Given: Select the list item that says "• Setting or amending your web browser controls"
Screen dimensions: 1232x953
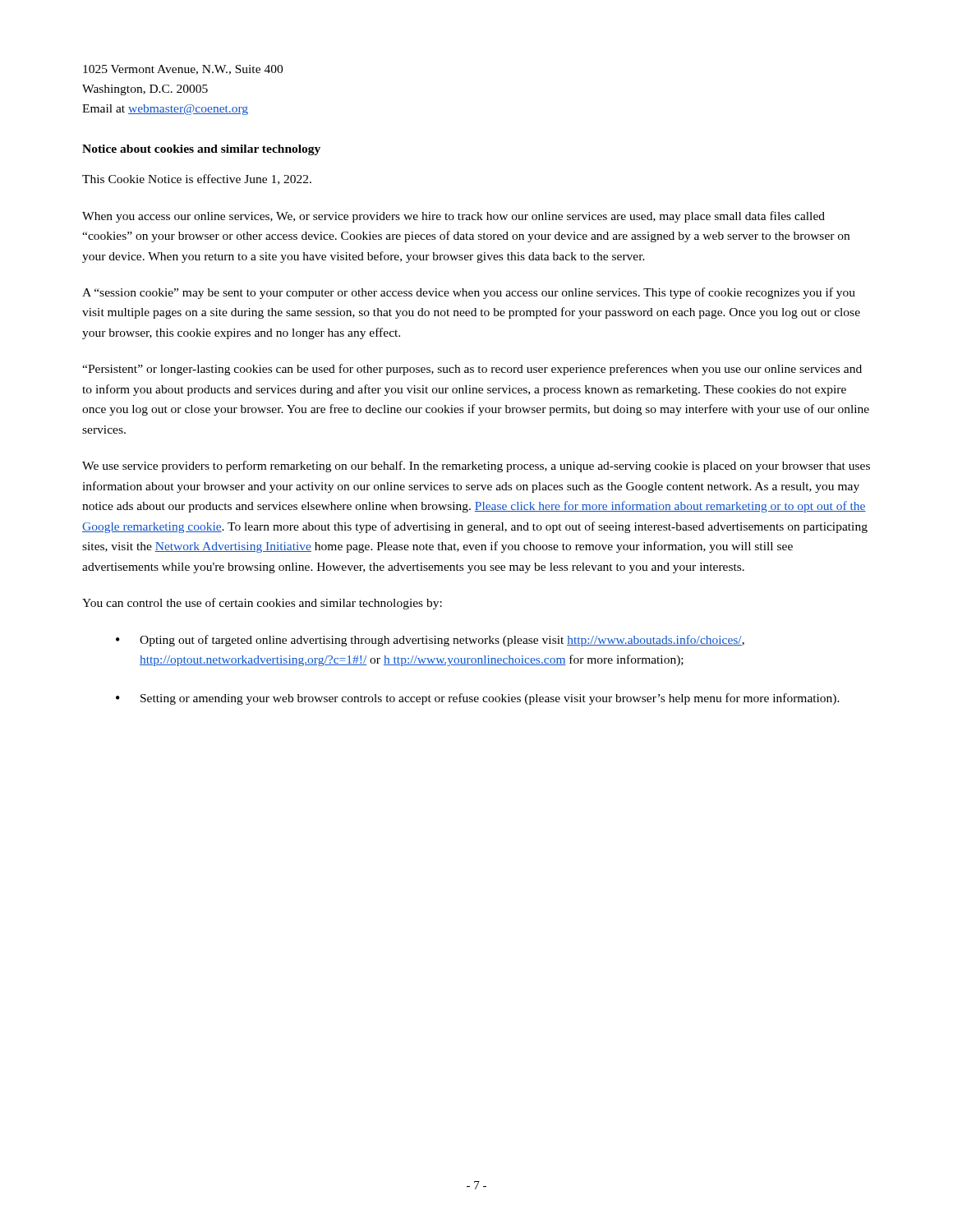Looking at the screenshot, I should click(493, 698).
